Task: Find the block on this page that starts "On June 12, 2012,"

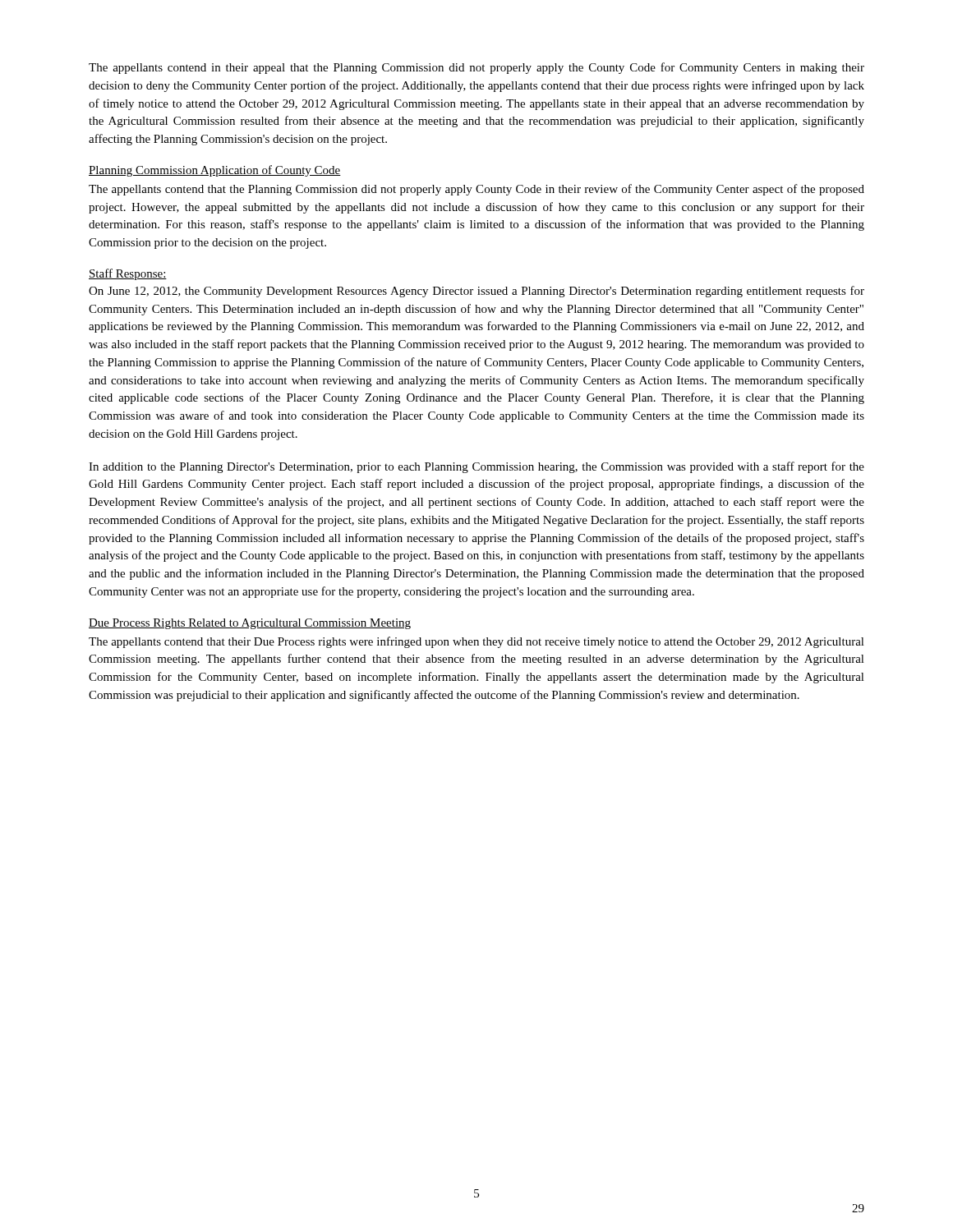Action: click(476, 362)
